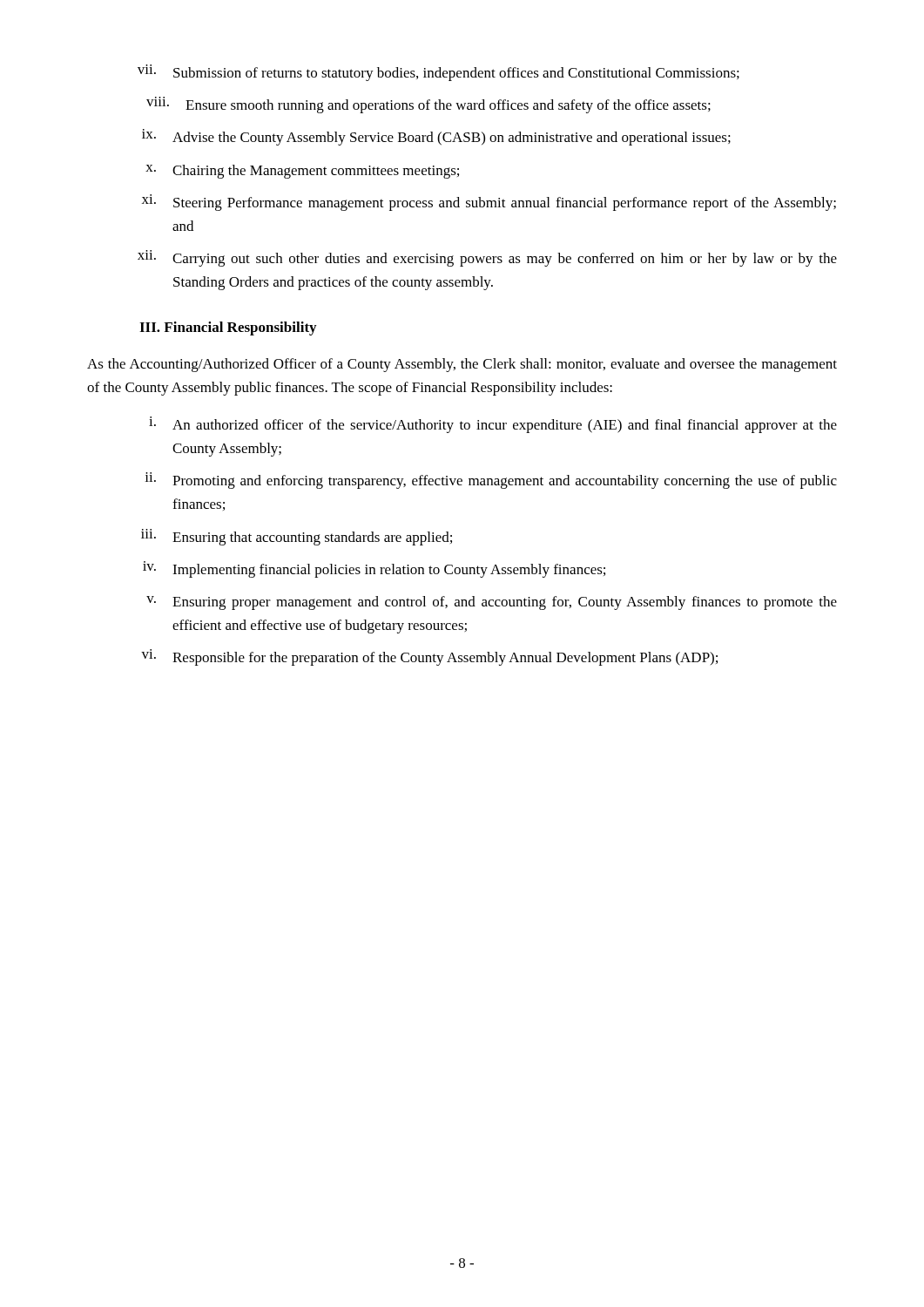Locate the region starting "vii. Submission of returns to statutory"

click(462, 73)
